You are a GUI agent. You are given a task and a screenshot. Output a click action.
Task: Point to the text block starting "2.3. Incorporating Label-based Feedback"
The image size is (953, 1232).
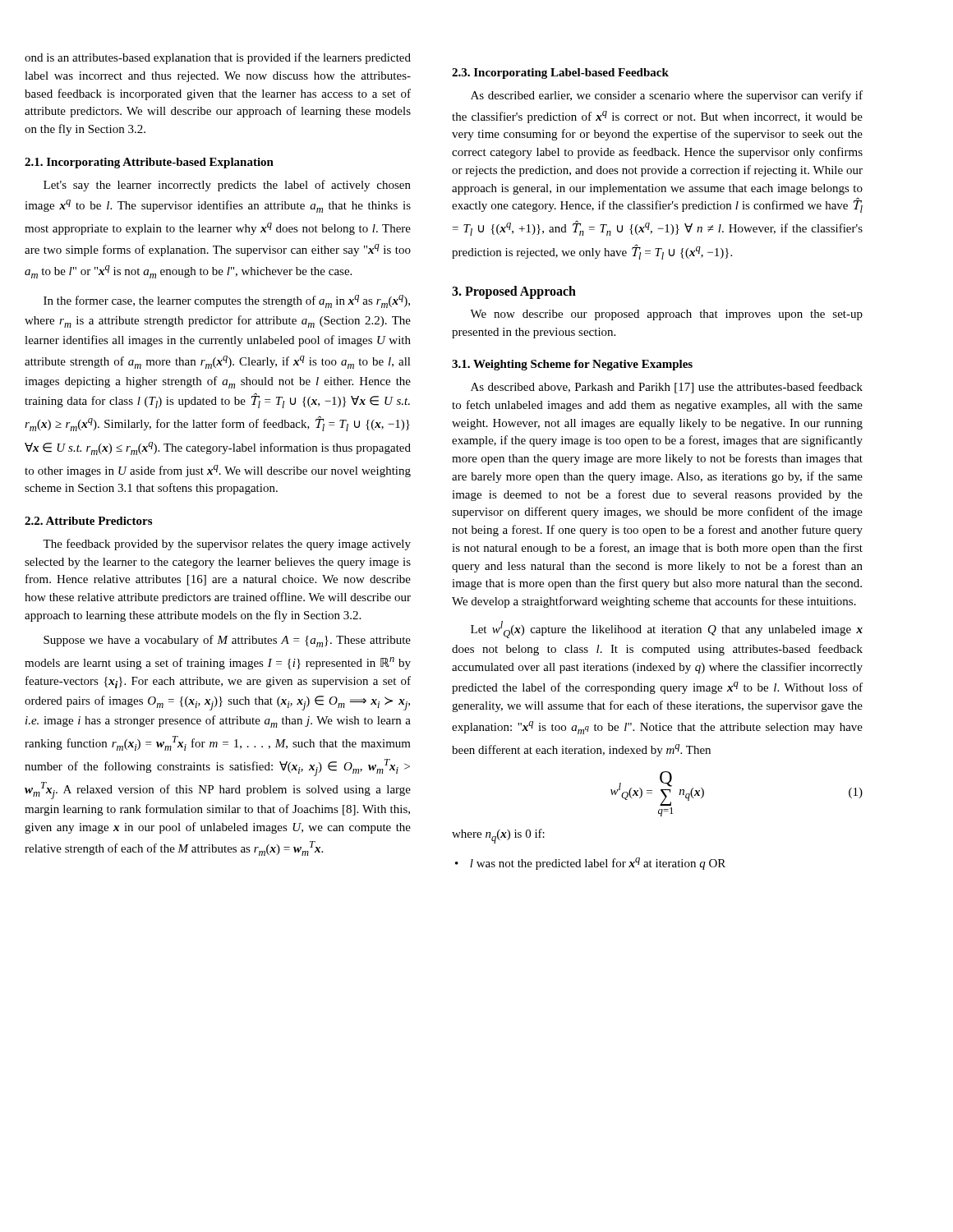(x=657, y=73)
